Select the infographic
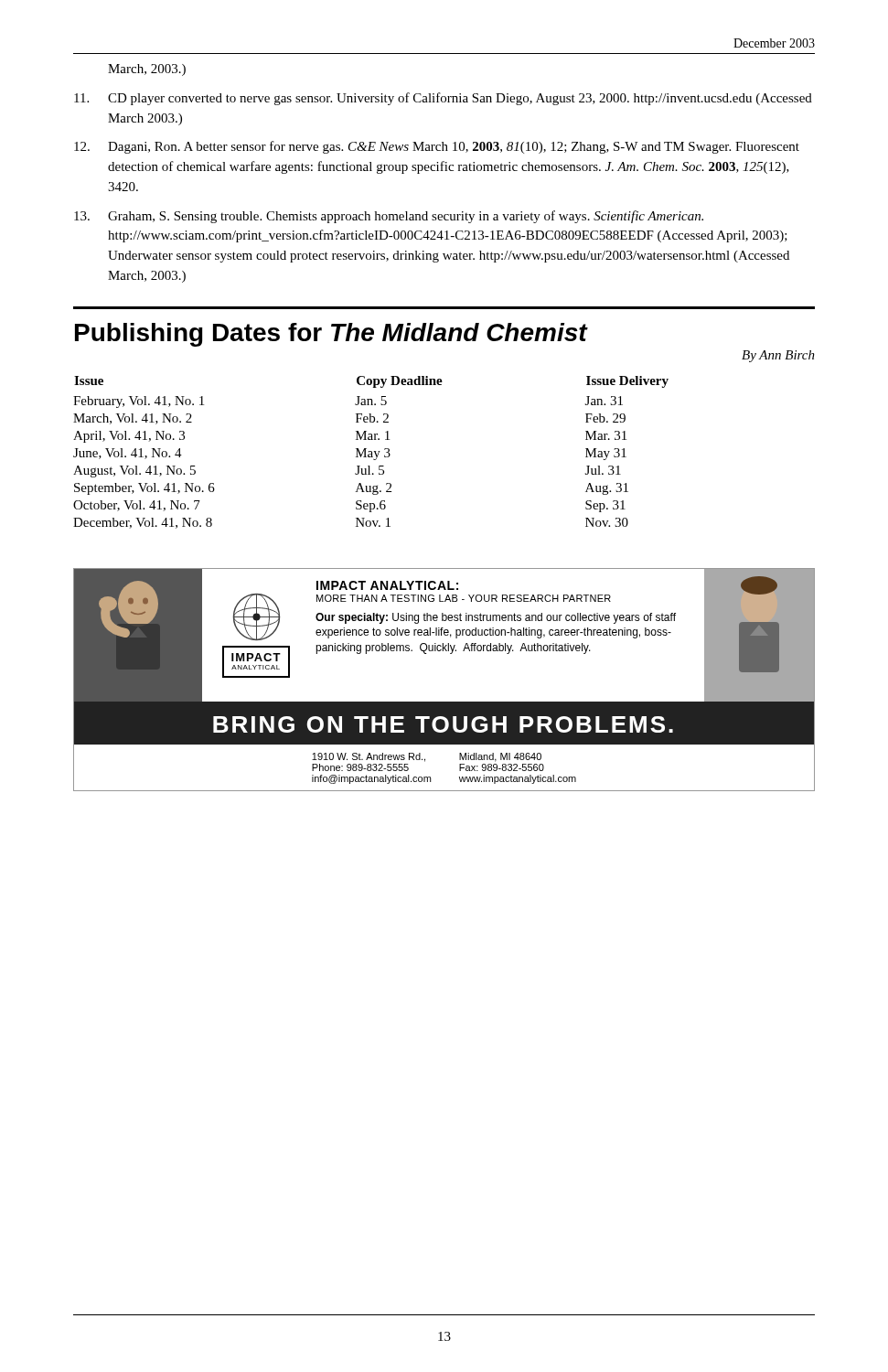Viewport: 888px width, 1372px height. click(444, 679)
